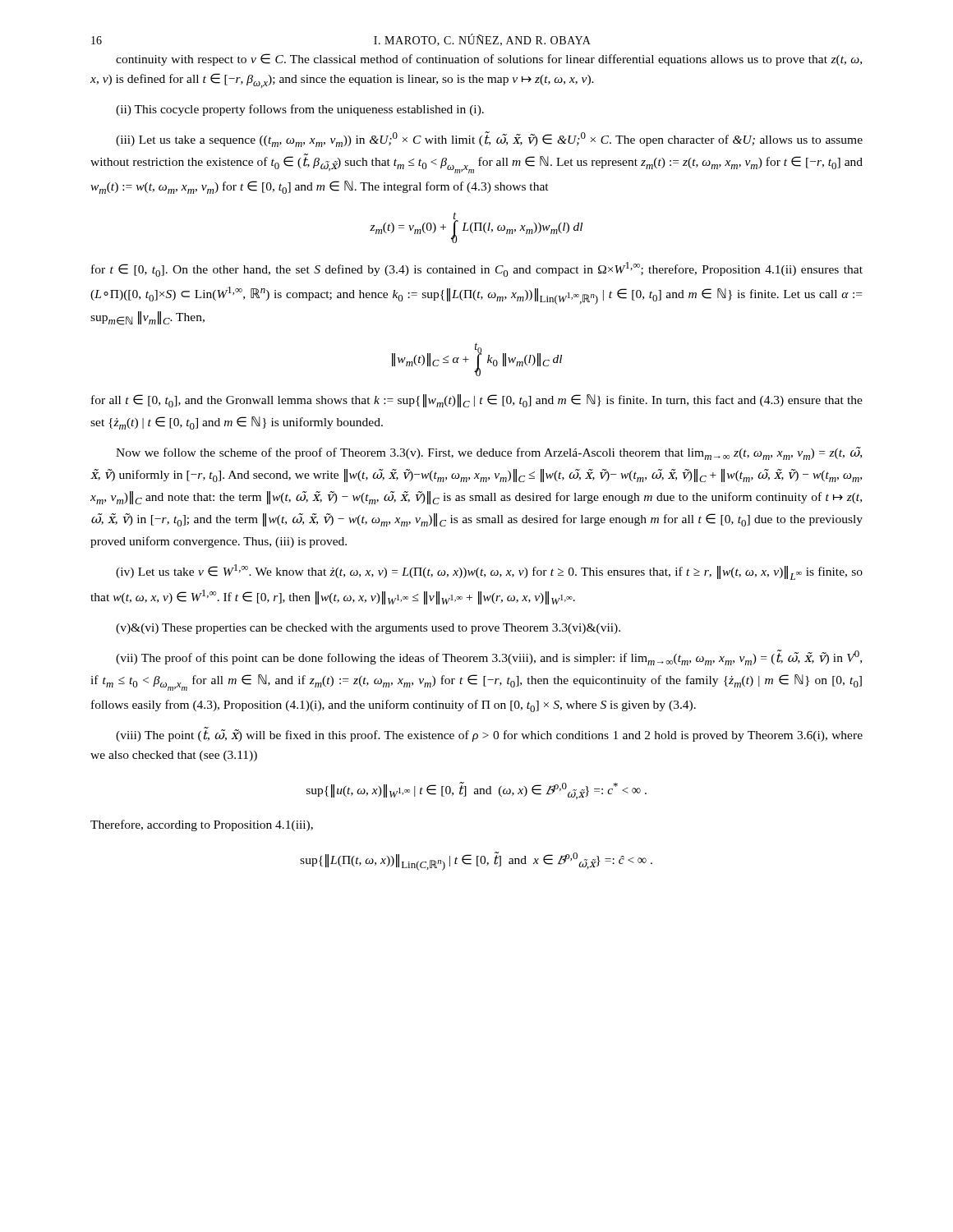Find the text block containing "for all t ∈ [0, t0],"
This screenshot has height=1232, width=953.
(476, 412)
